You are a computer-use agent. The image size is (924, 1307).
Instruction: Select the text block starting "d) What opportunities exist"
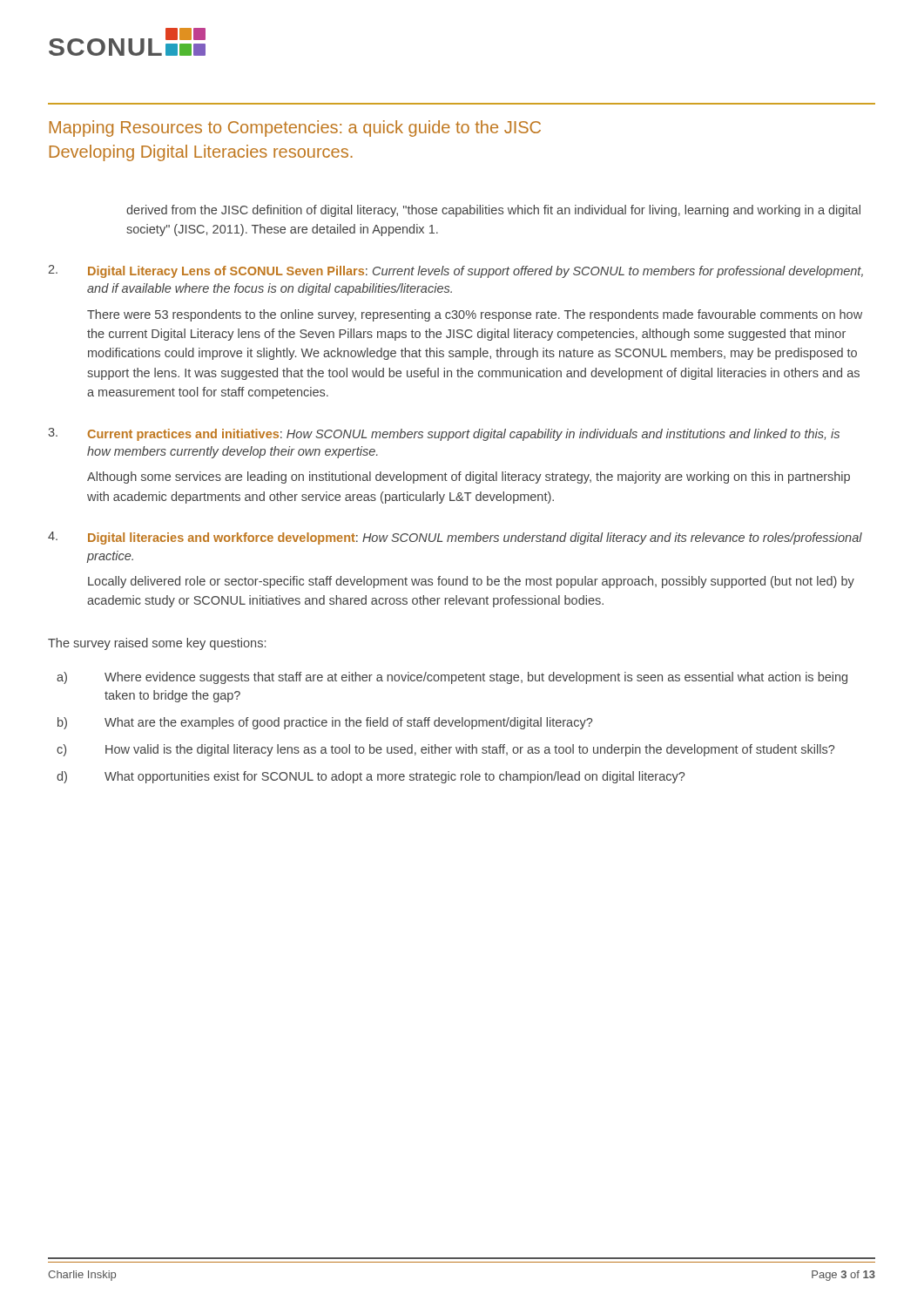point(457,777)
